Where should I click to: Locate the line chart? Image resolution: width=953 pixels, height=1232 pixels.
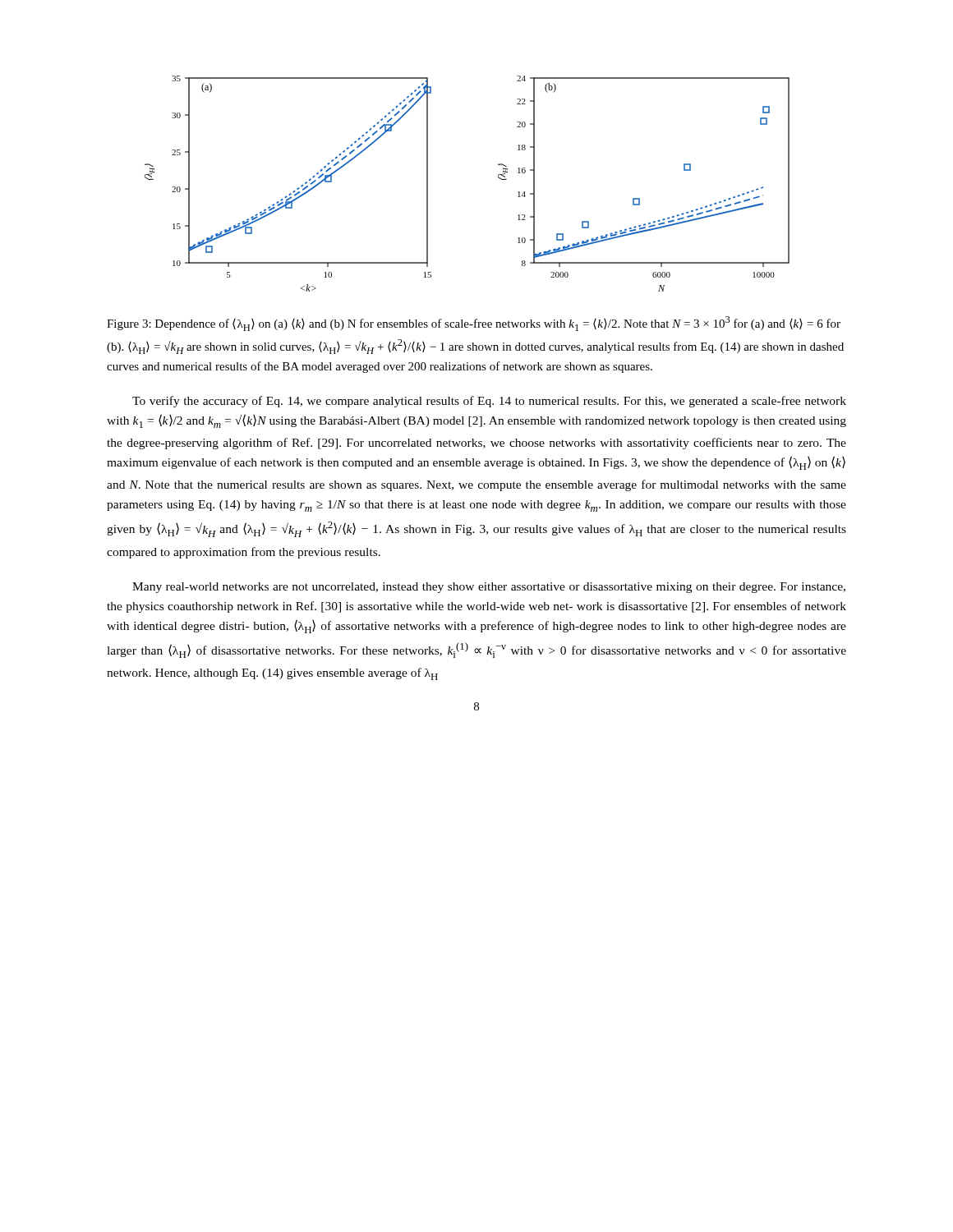(x=476, y=185)
